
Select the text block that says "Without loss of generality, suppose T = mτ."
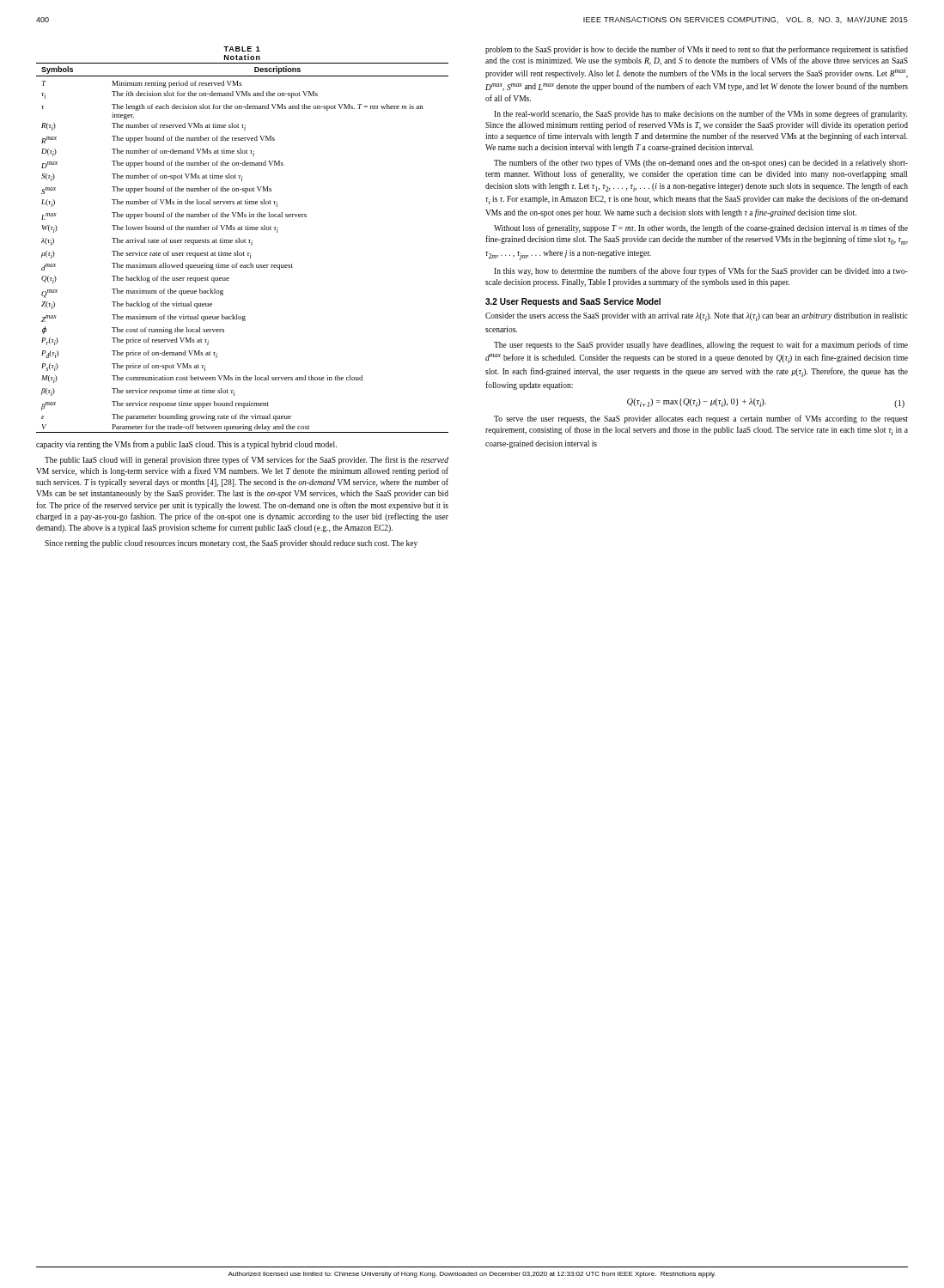point(697,242)
